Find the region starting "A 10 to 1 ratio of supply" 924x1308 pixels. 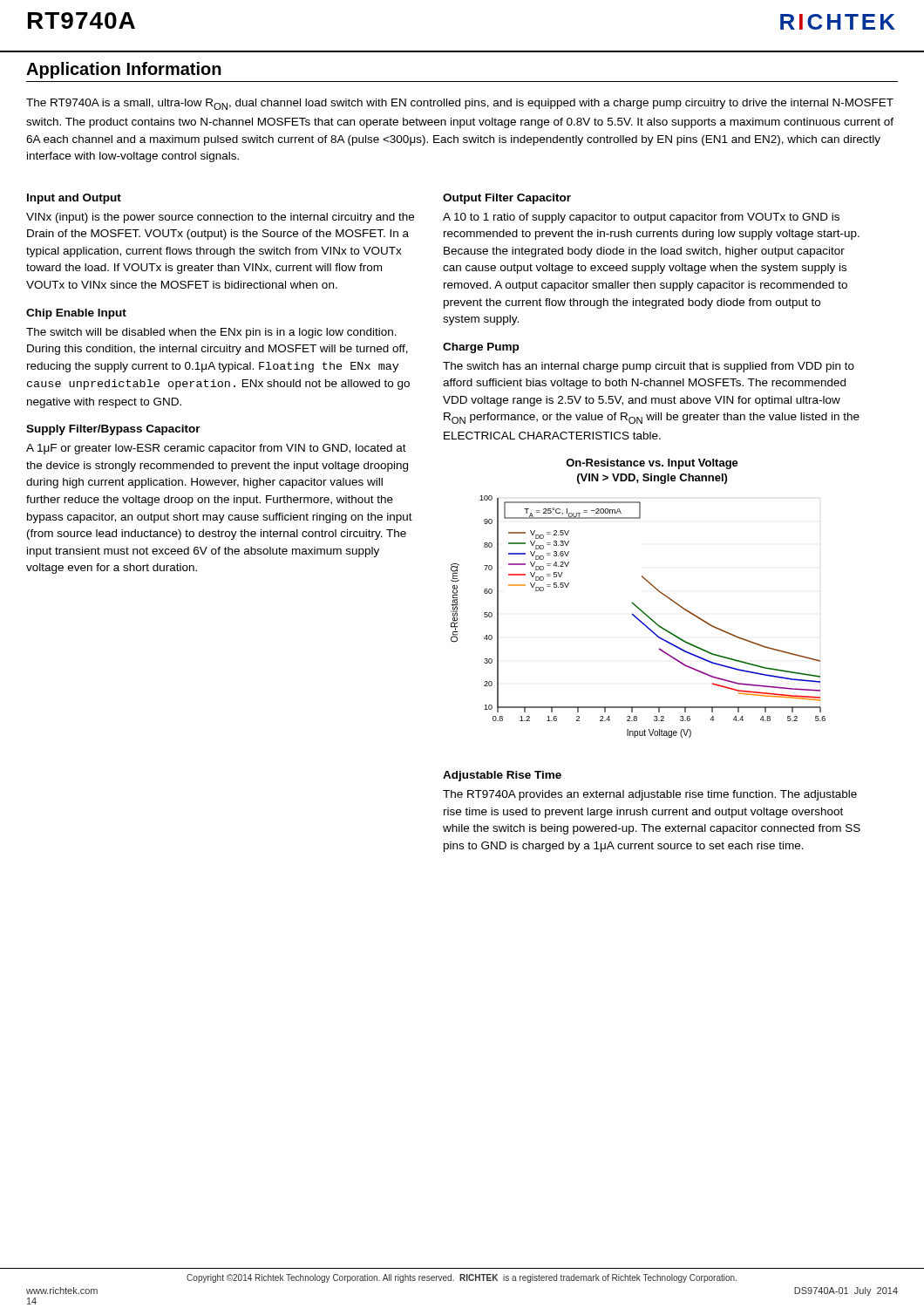coord(651,268)
